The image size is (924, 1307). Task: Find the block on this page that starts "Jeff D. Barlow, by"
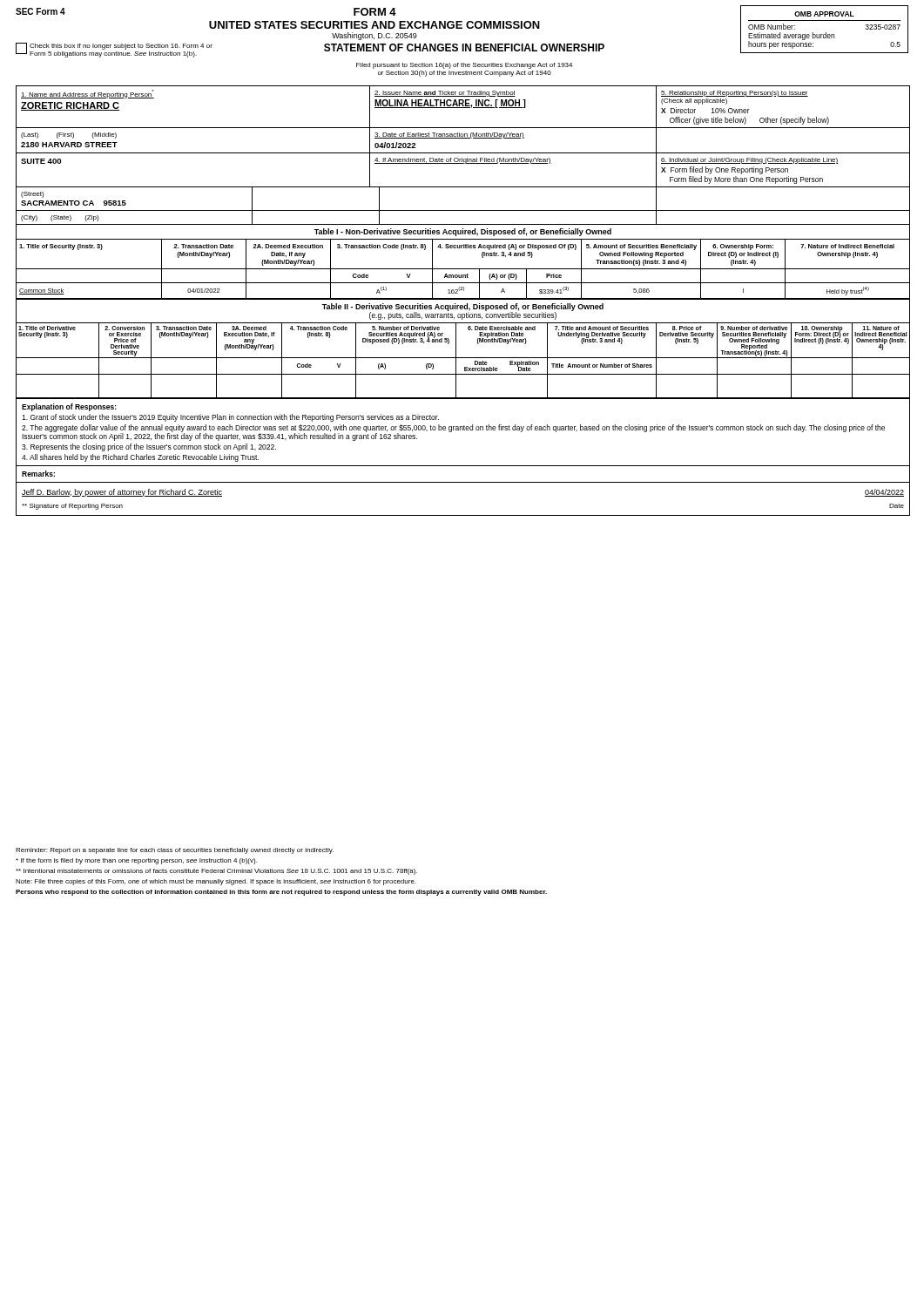[x=154, y=493]
